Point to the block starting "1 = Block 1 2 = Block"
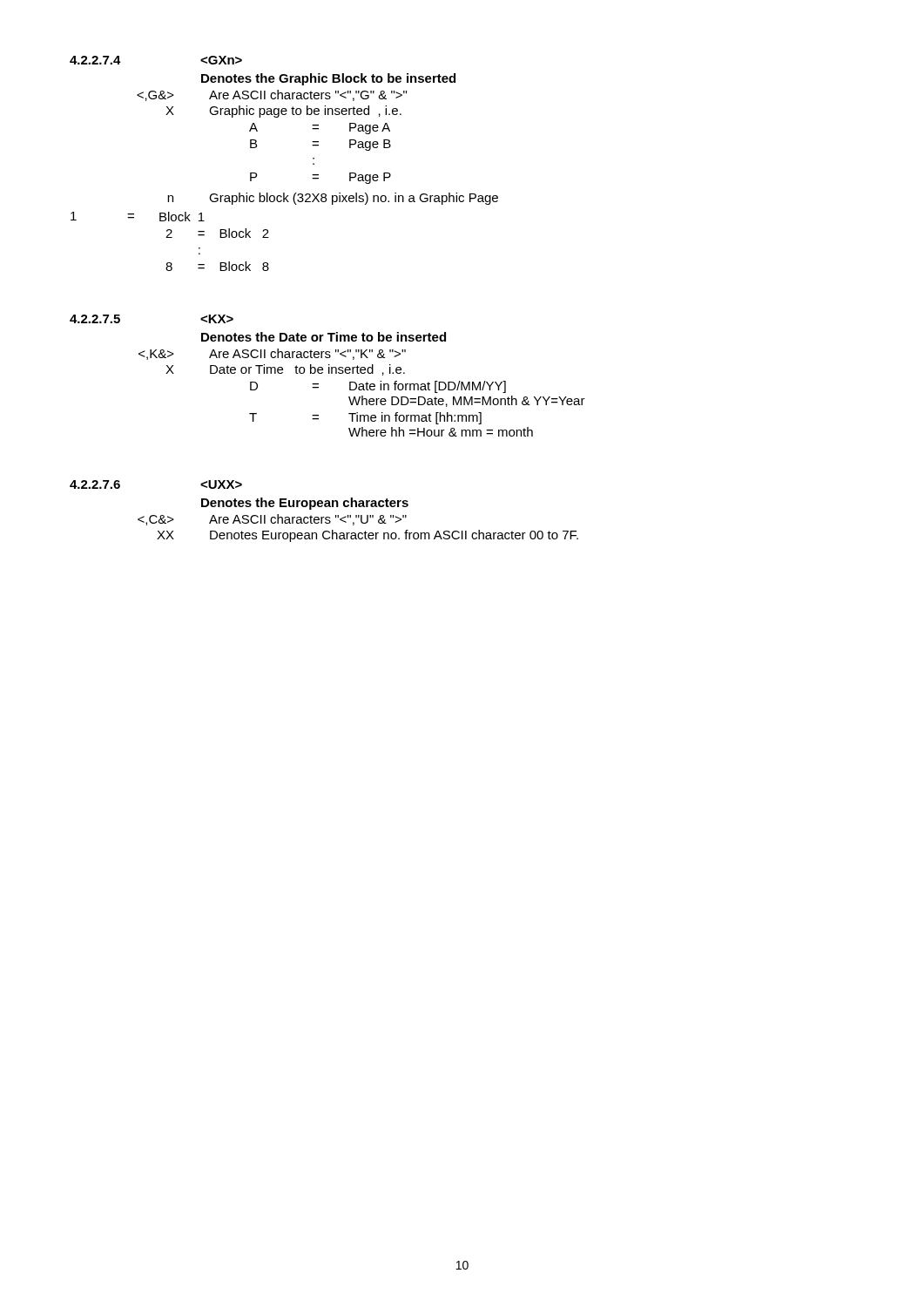 [173, 241]
